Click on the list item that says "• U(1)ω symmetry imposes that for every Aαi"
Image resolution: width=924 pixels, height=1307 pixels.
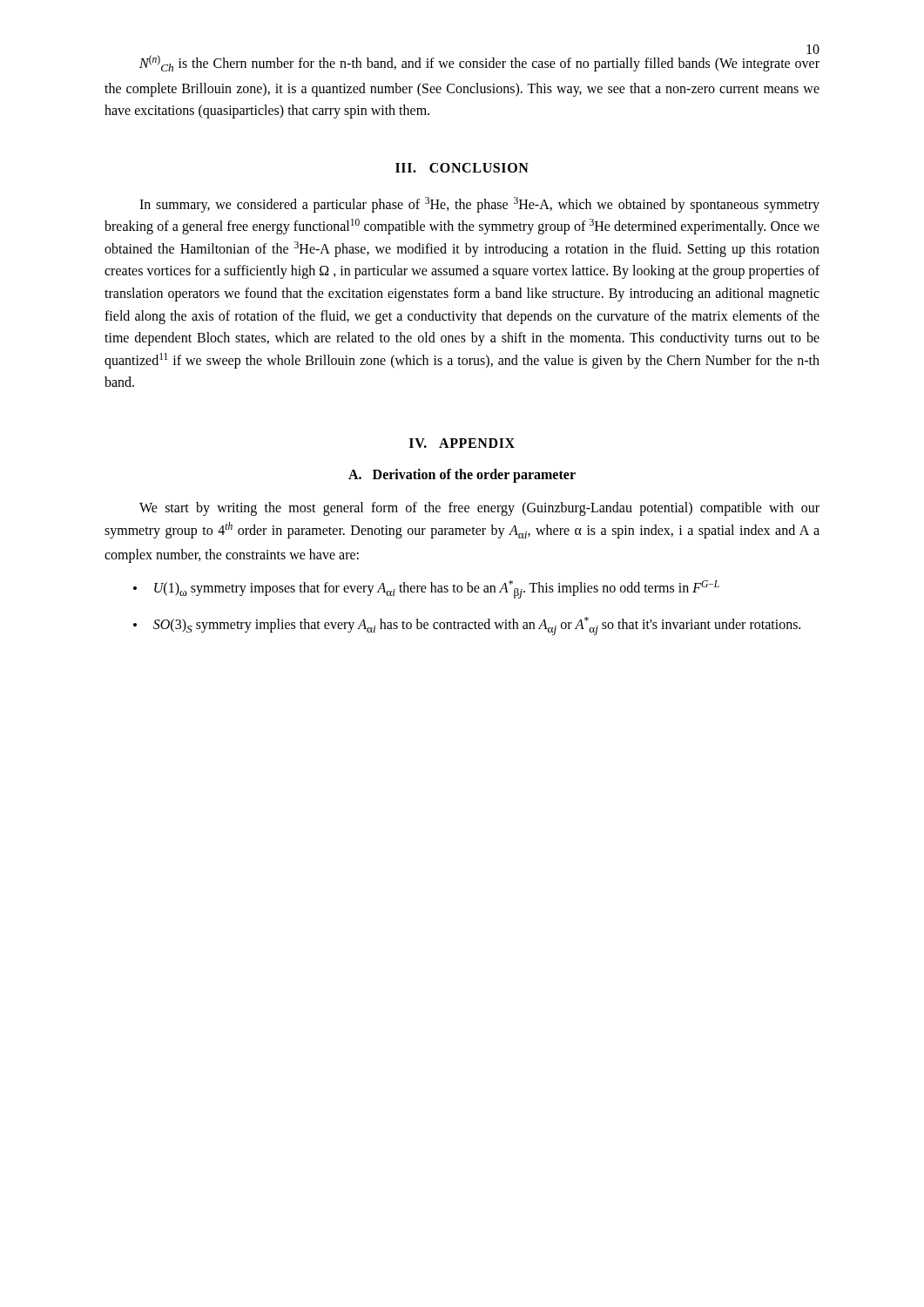[476, 589]
